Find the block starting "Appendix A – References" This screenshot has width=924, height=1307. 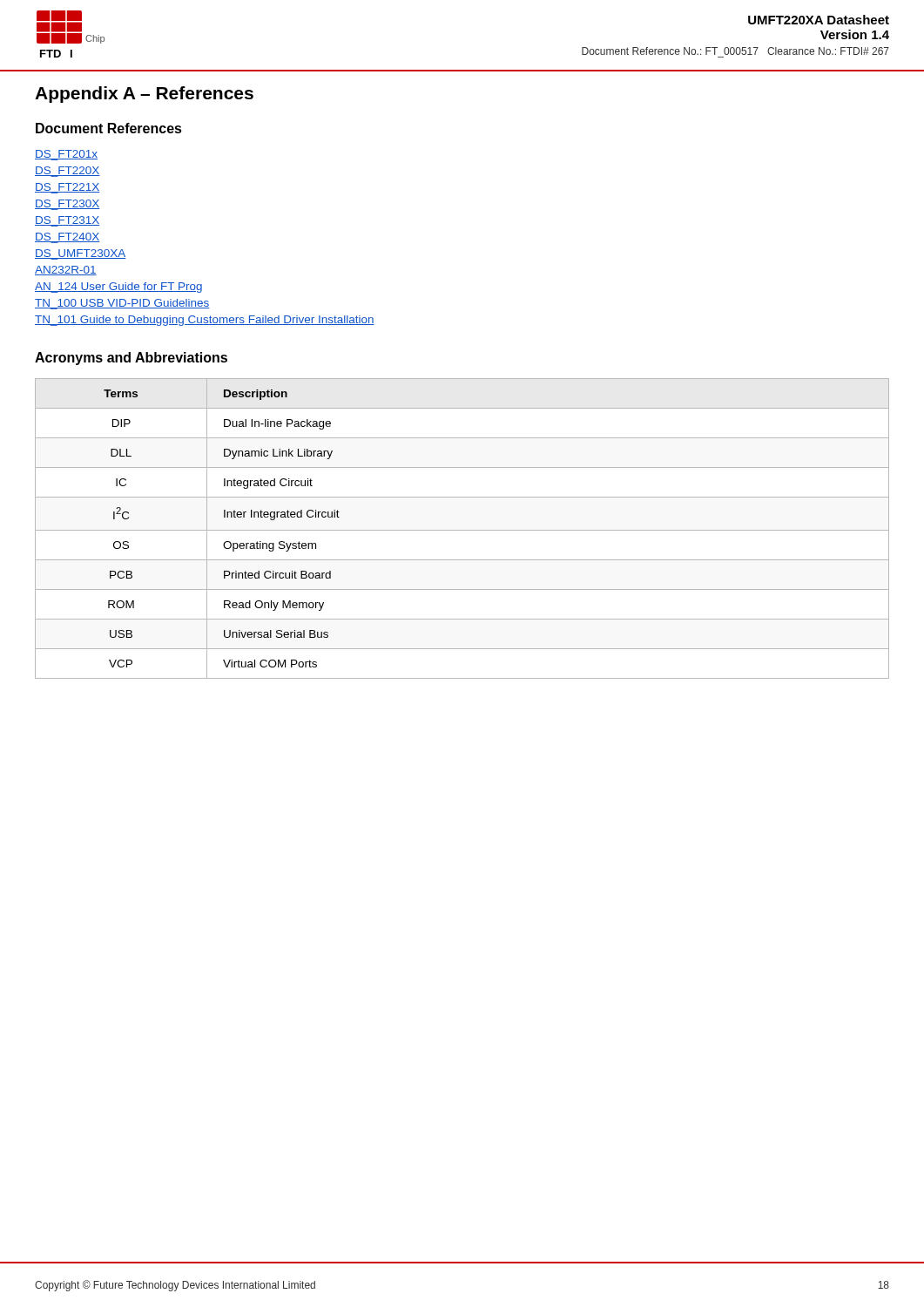coord(144,93)
